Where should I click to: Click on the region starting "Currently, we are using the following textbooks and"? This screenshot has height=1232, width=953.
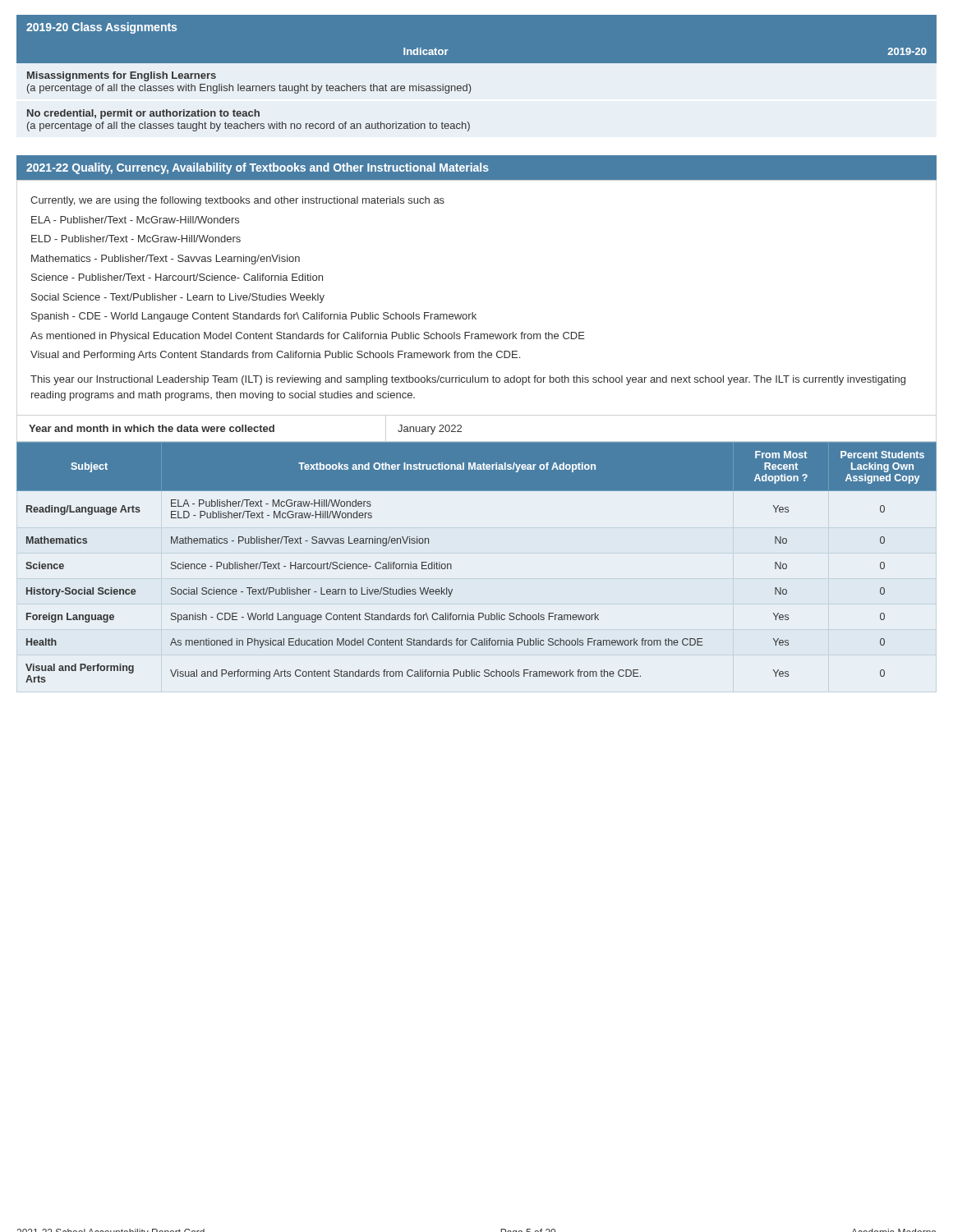[x=237, y=201]
